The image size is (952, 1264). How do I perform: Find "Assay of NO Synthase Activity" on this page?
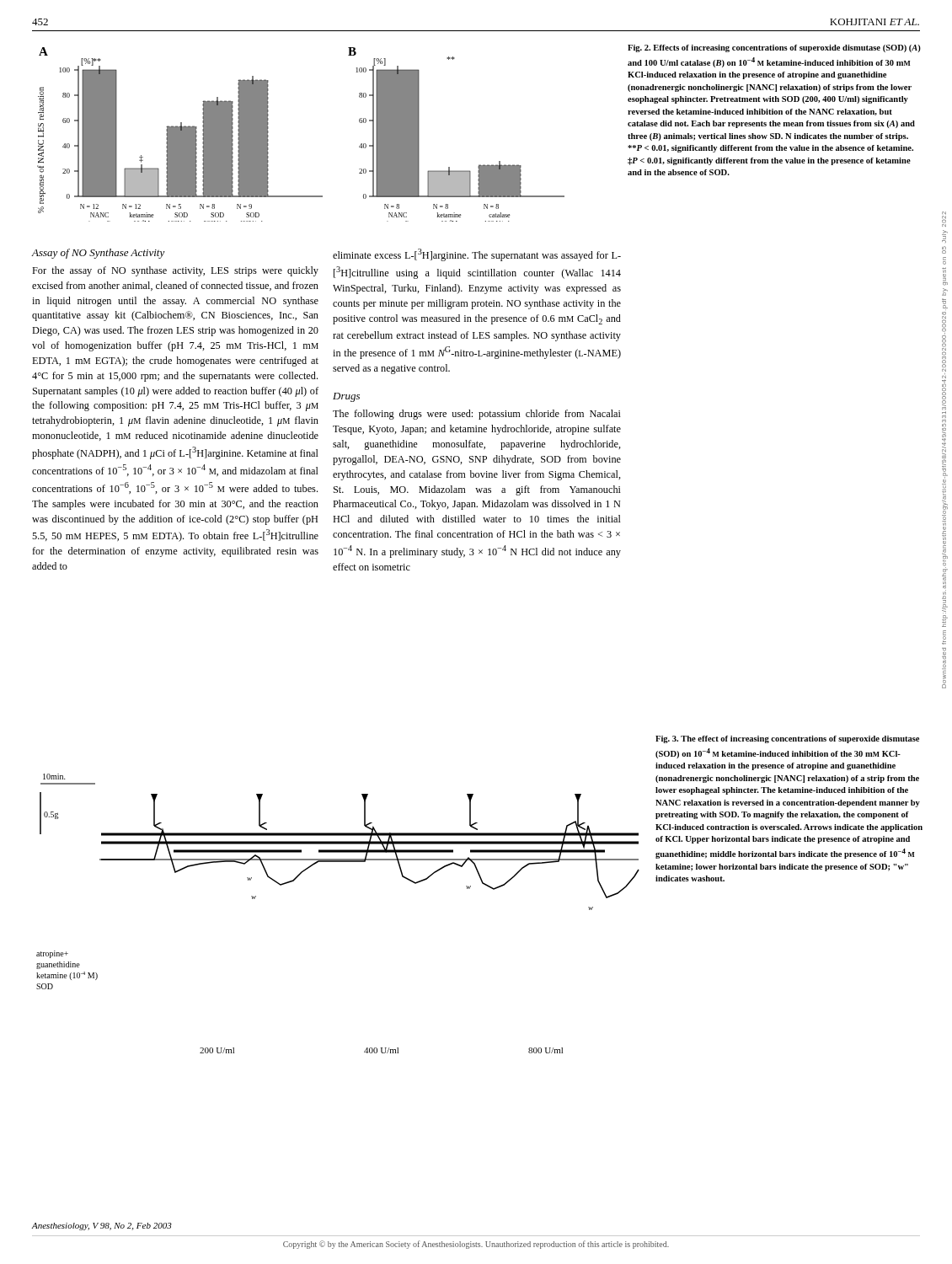click(98, 252)
